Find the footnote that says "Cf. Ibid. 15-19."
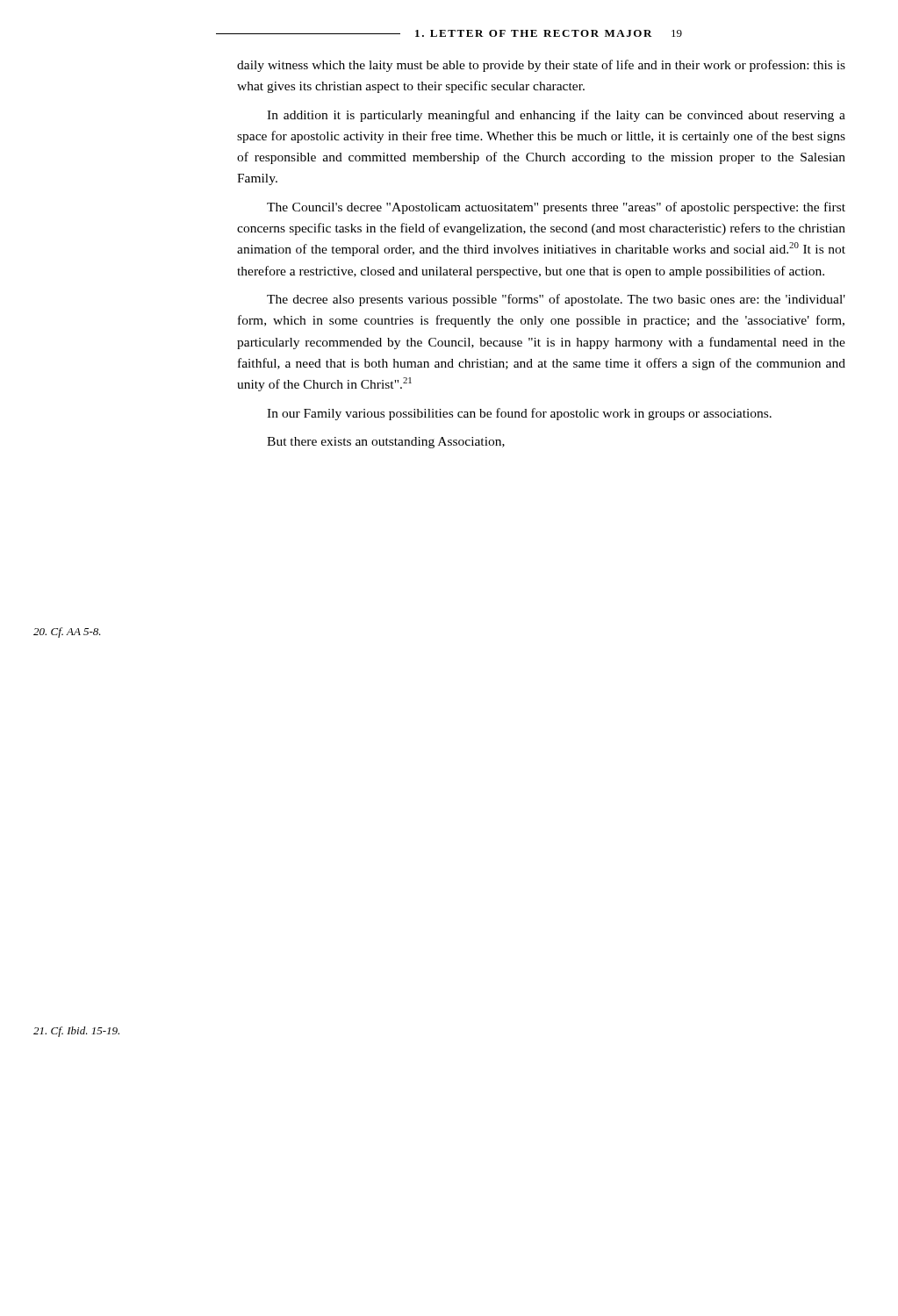 point(77,1030)
